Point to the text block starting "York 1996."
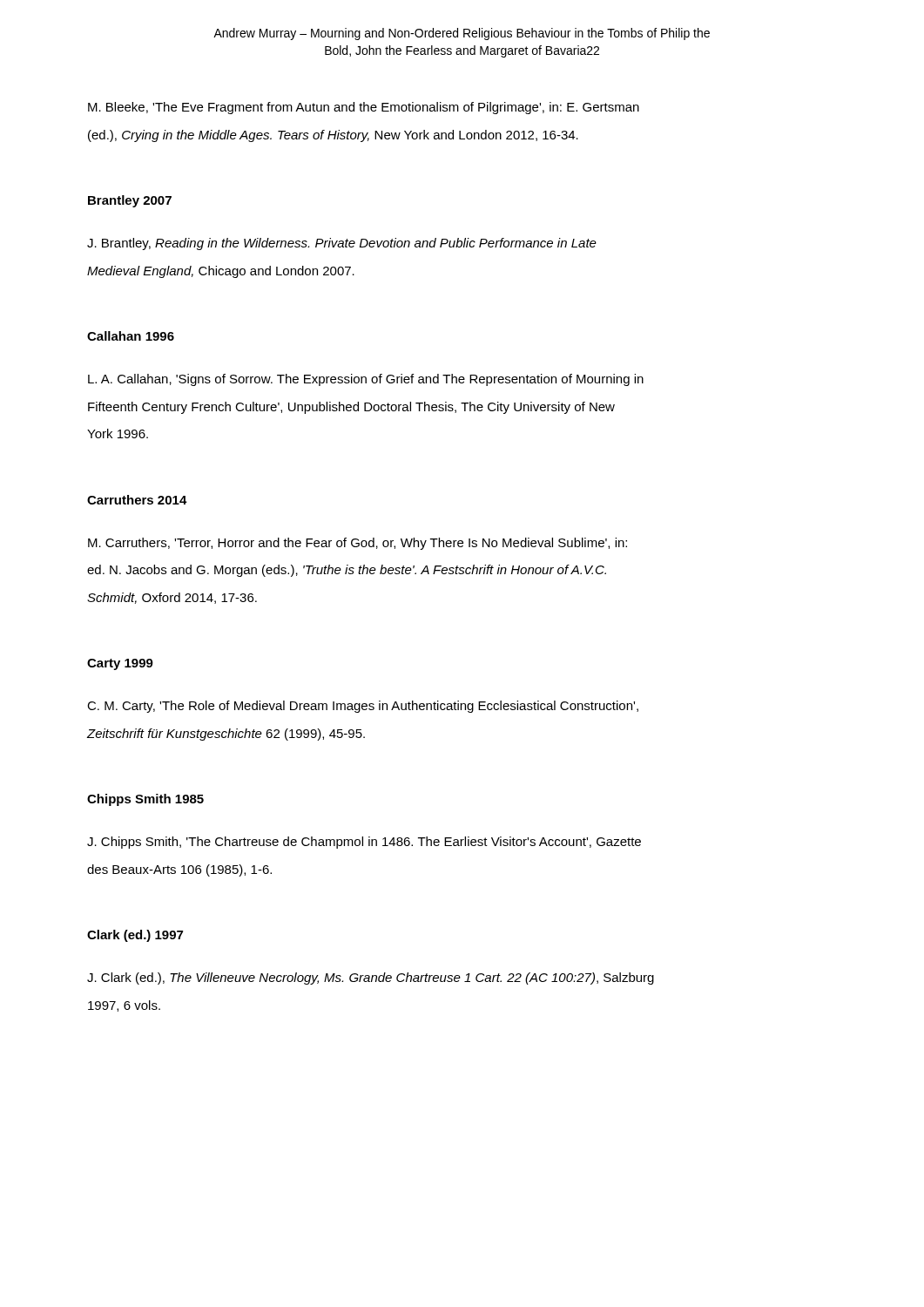 (x=118, y=433)
